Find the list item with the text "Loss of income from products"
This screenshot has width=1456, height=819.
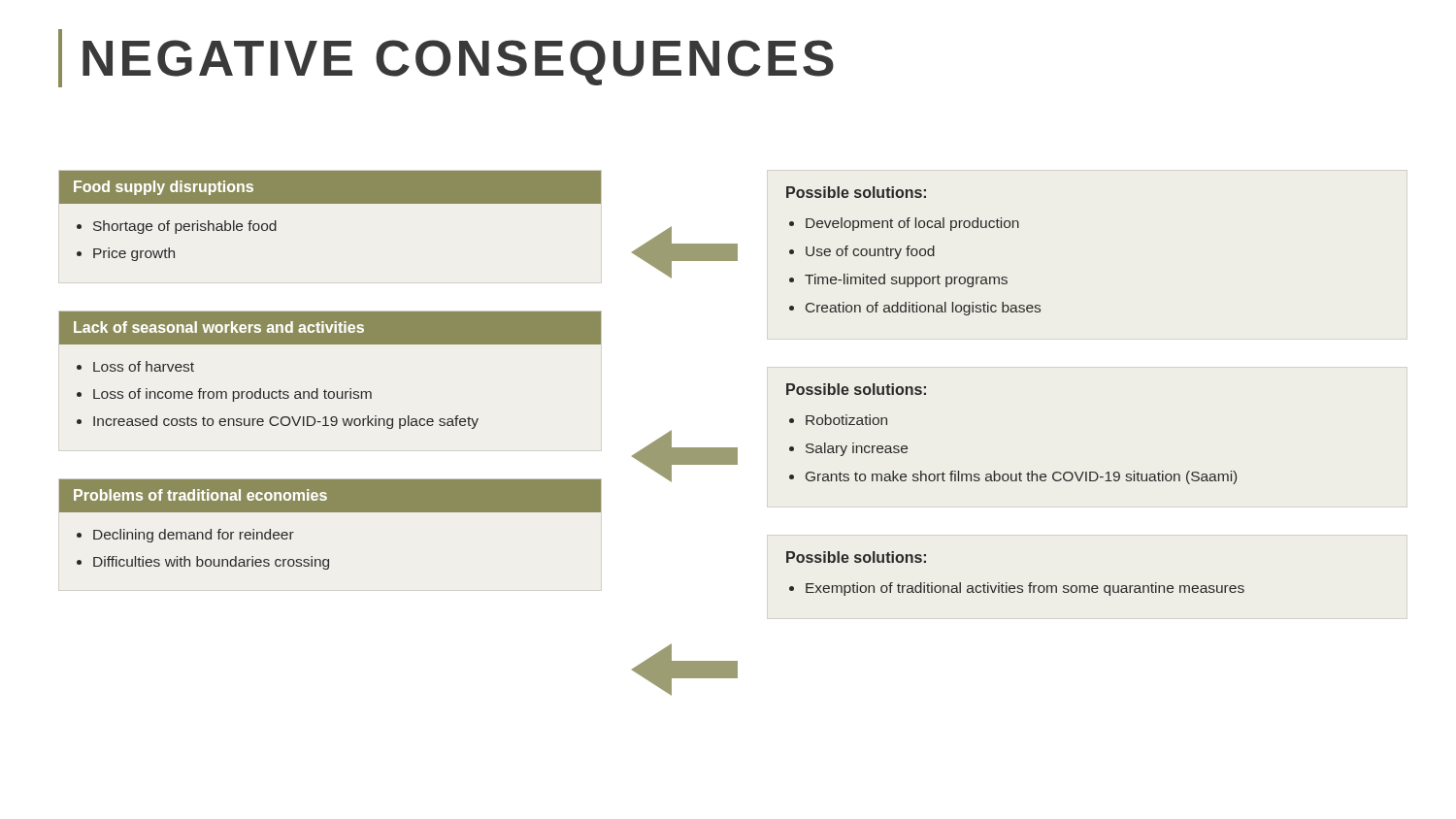(232, 394)
